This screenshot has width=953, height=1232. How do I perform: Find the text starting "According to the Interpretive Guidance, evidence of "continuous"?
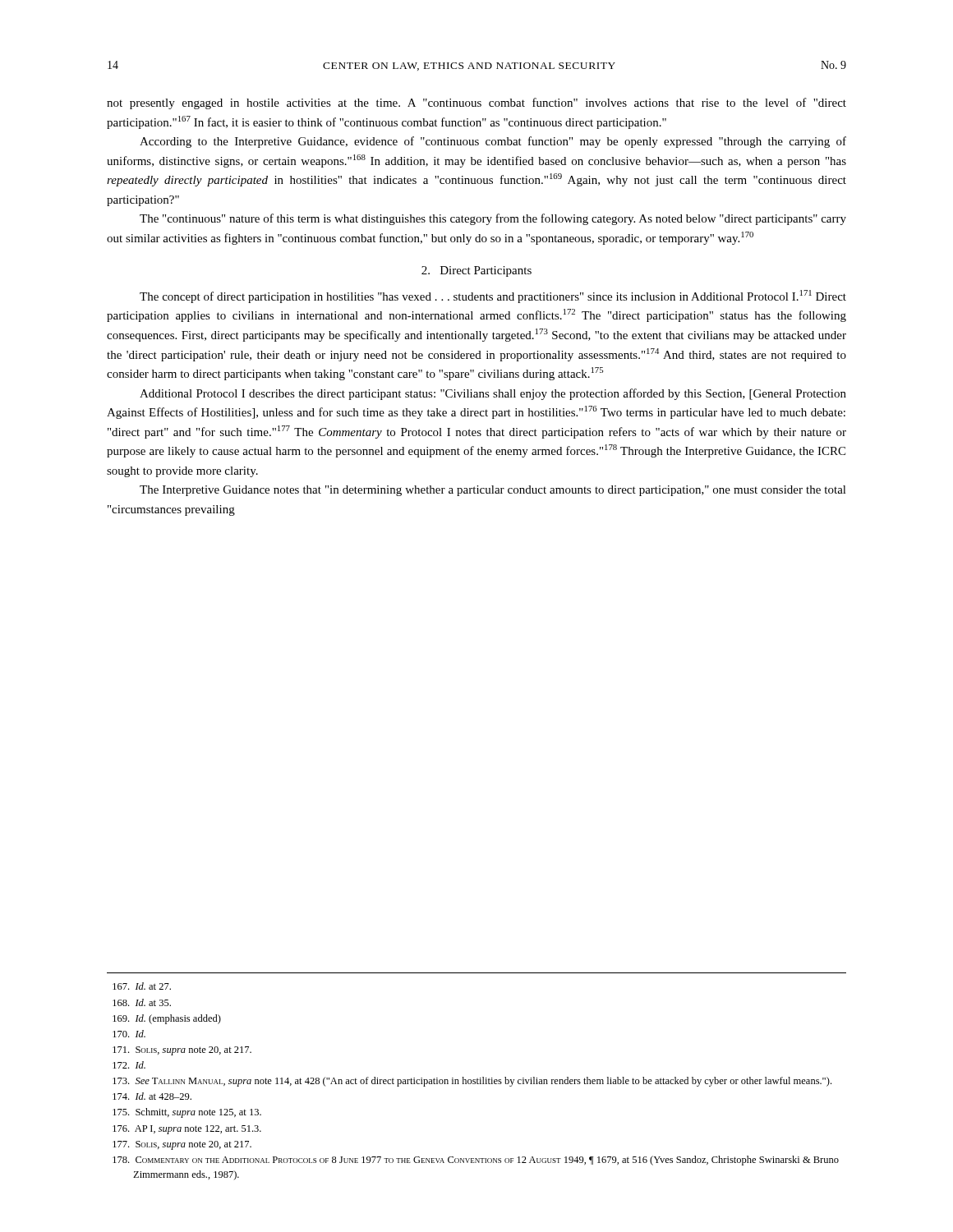coord(476,171)
